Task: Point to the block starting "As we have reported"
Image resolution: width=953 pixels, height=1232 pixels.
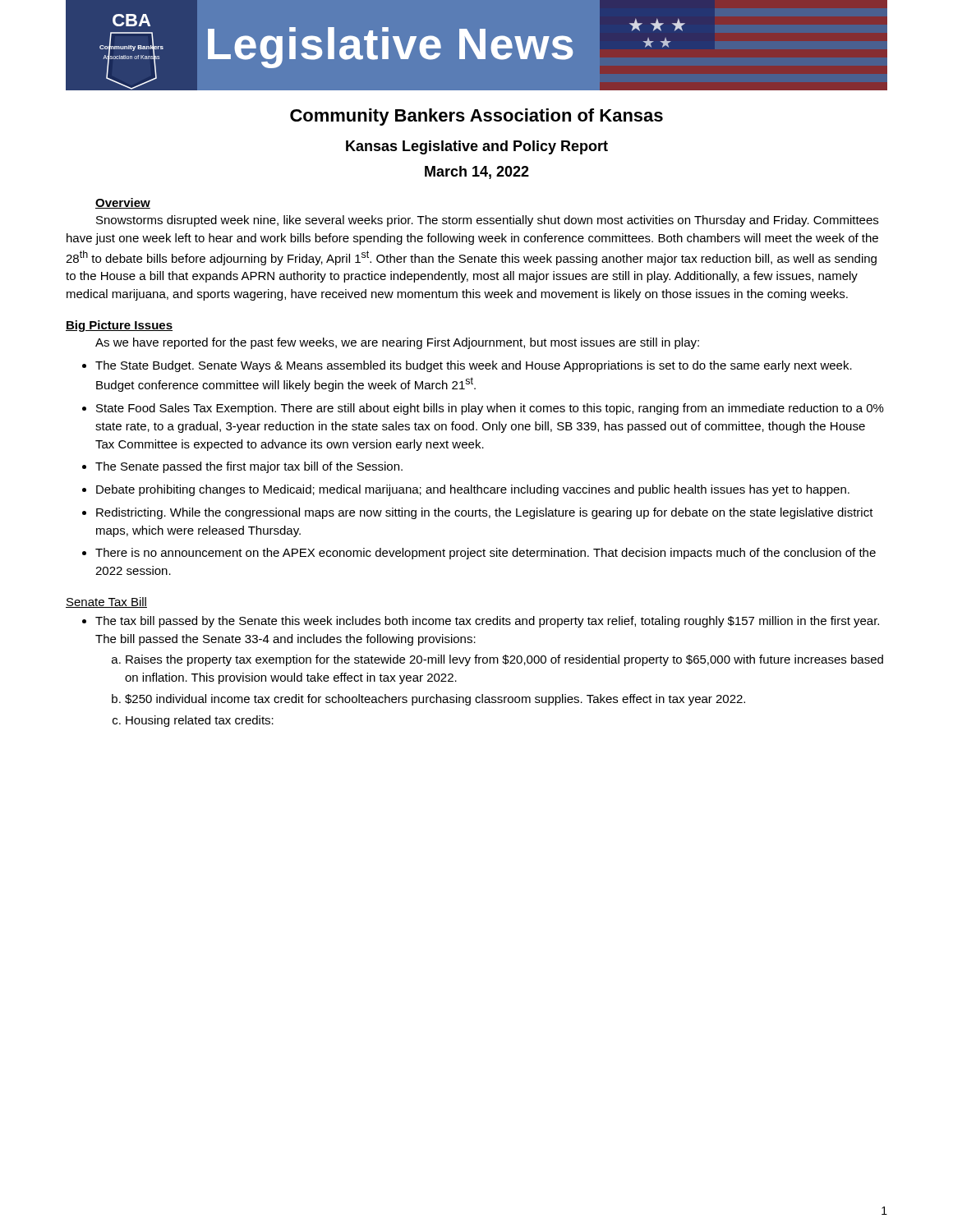Action: 398,342
